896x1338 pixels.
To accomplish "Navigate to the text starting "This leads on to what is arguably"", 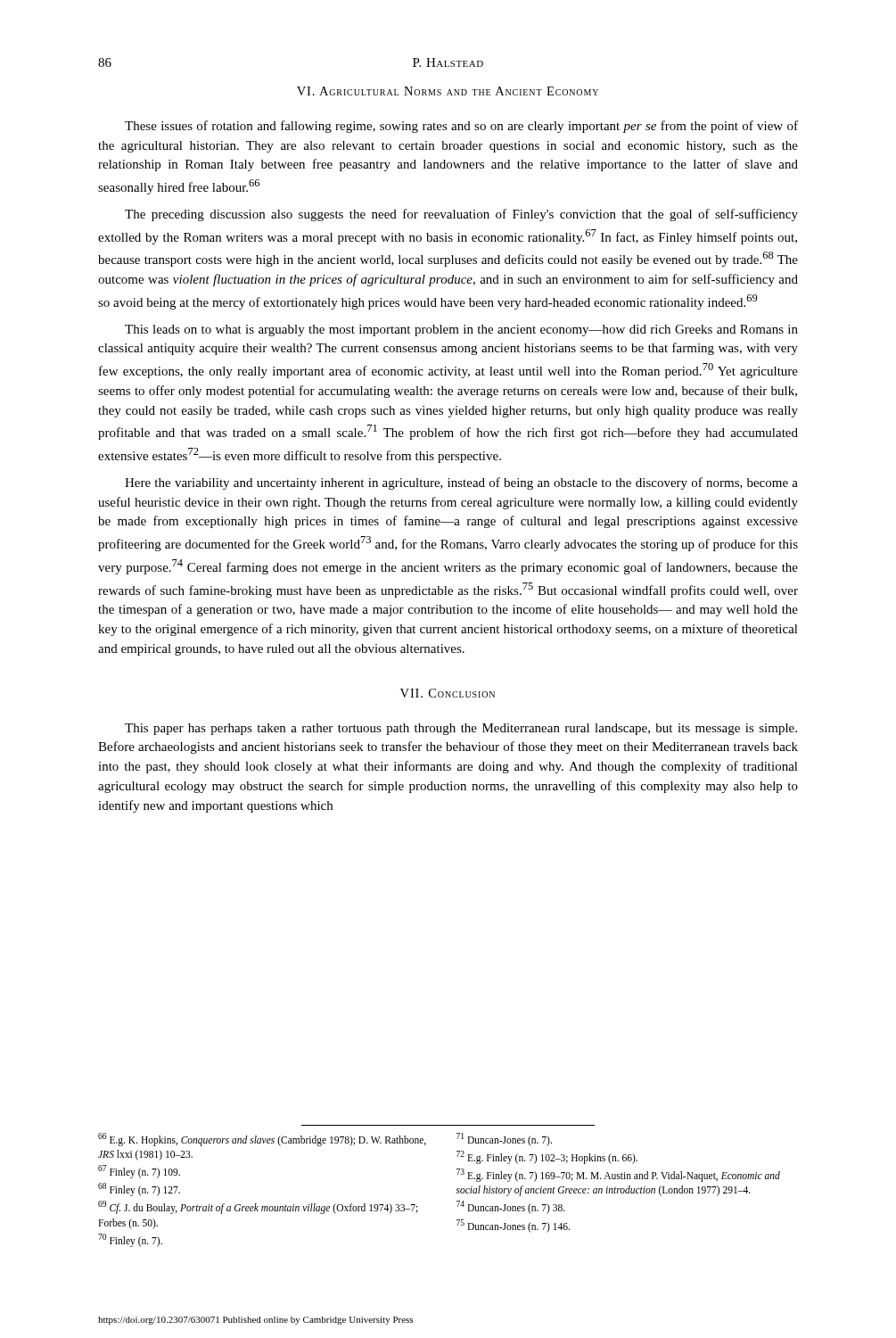I will (448, 393).
